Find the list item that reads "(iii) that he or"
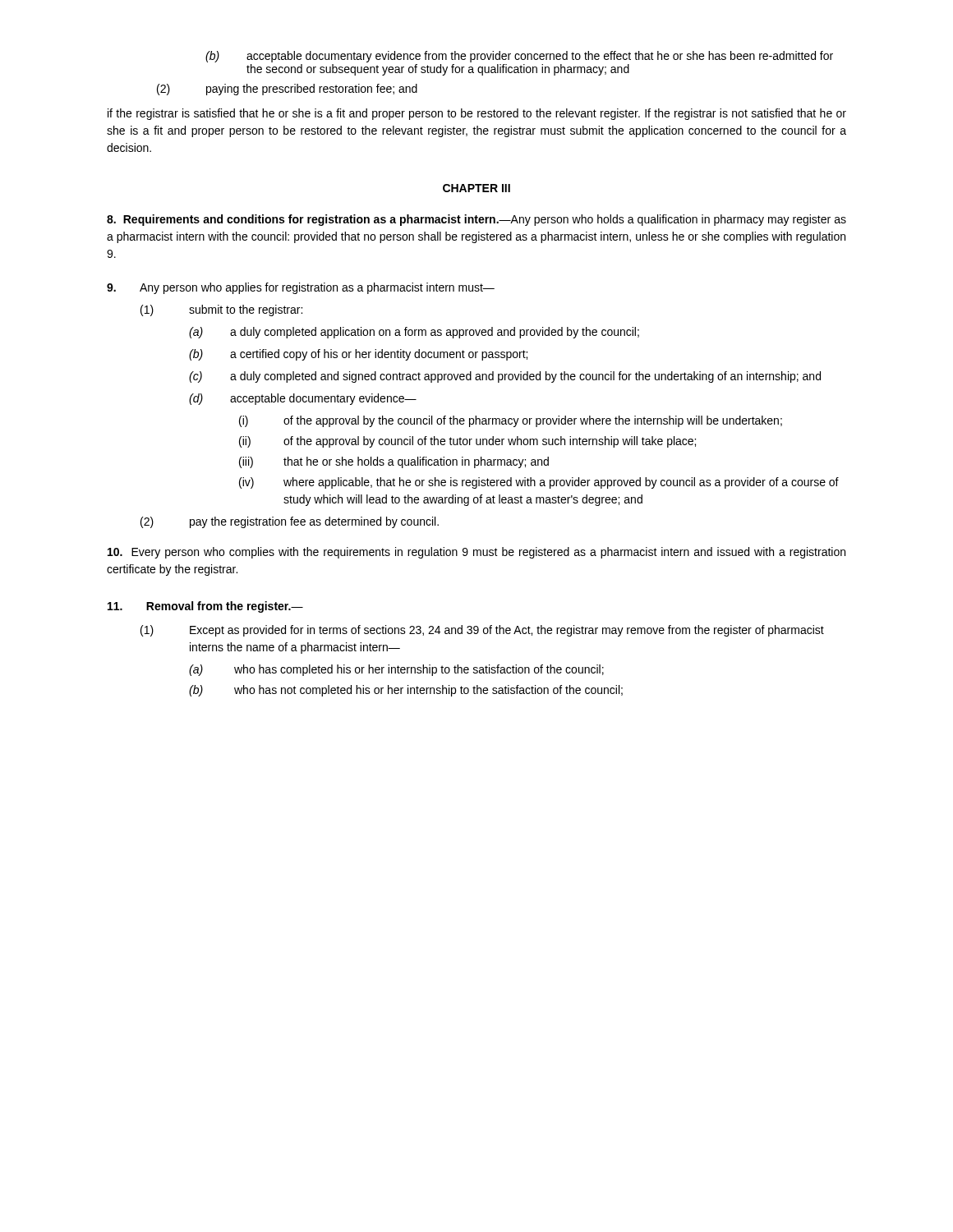 coord(394,462)
